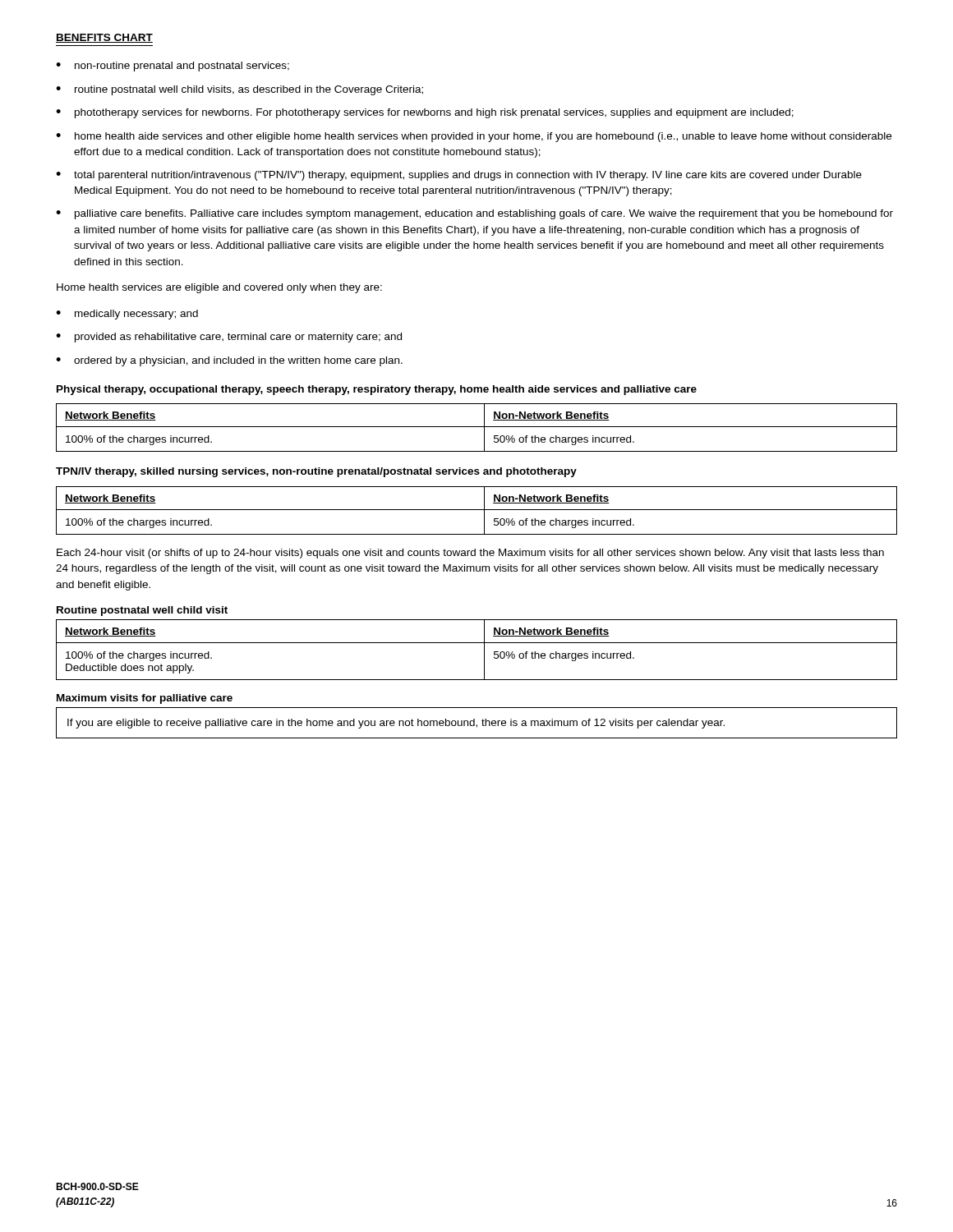Viewport: 953px width, 1232px height.
Task: Click on the text block containing "Home health services are eligible and covered"
Action: click(x=219, y=287)
